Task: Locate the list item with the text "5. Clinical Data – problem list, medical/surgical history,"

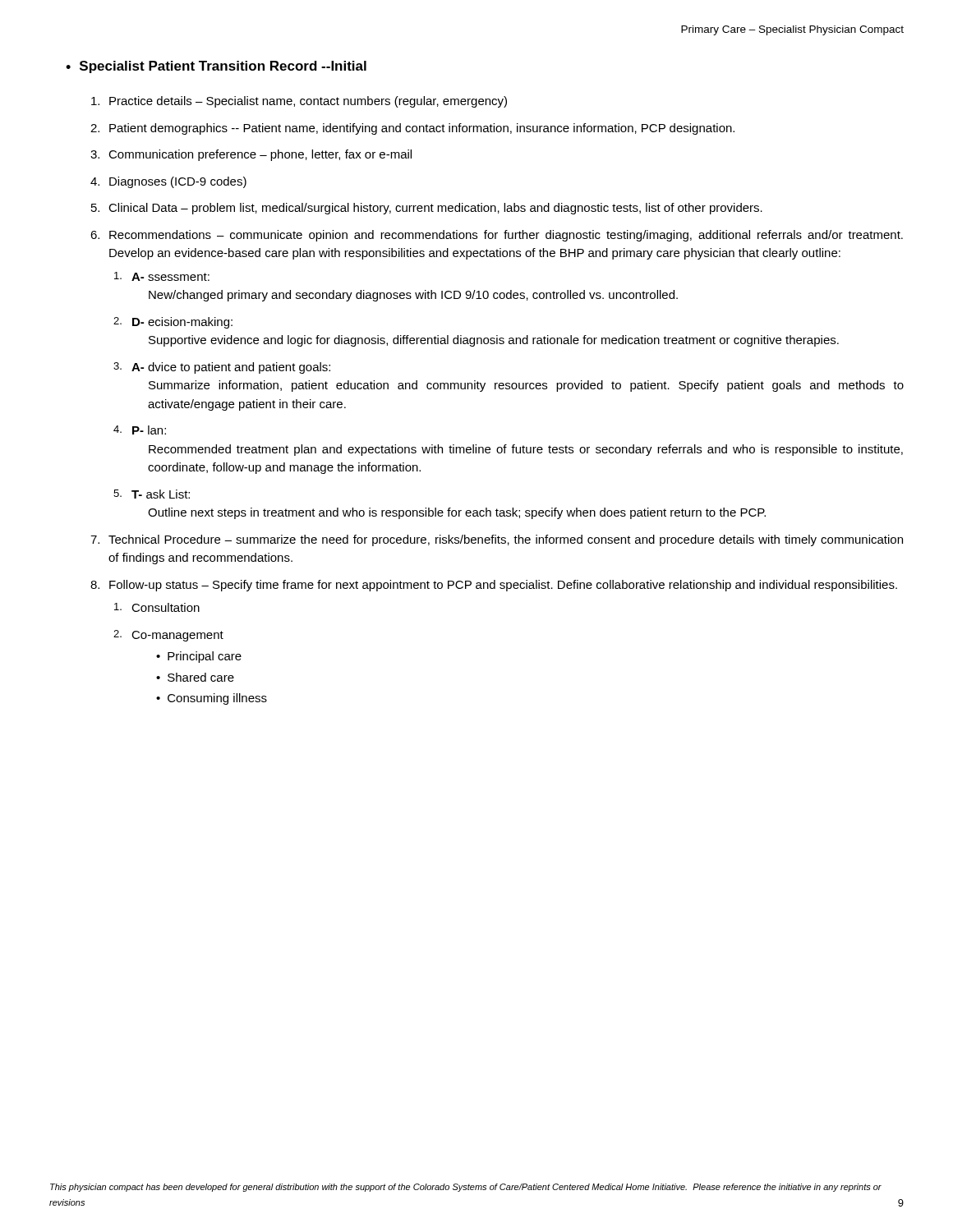Action: tap(497, 208)
